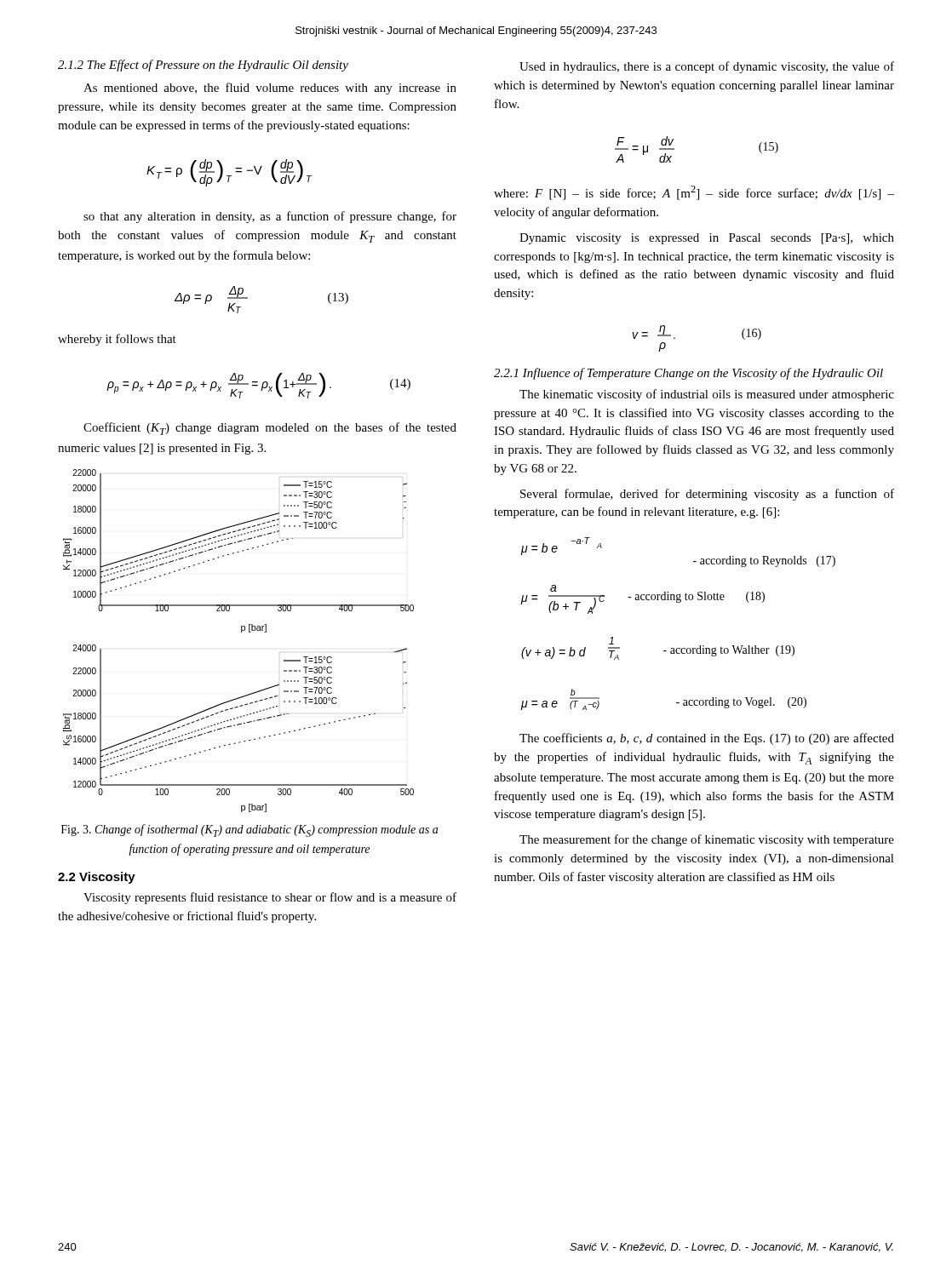This screenshot has width=952, height=1277.
Task: Click on the text block that reads "Used in hydraulics, there"
Action: pos(694,85)
